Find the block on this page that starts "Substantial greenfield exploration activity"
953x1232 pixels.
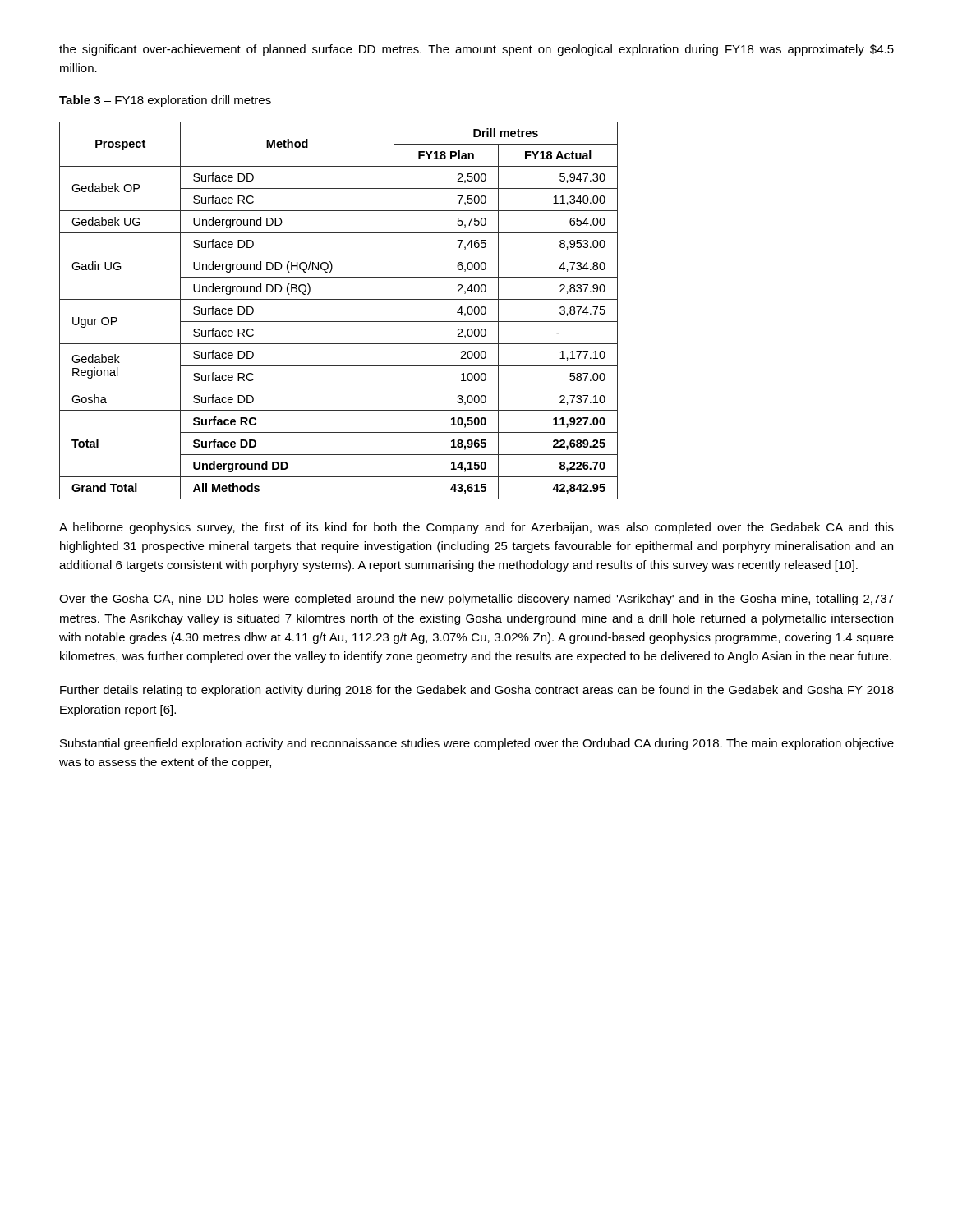[476, 752]
